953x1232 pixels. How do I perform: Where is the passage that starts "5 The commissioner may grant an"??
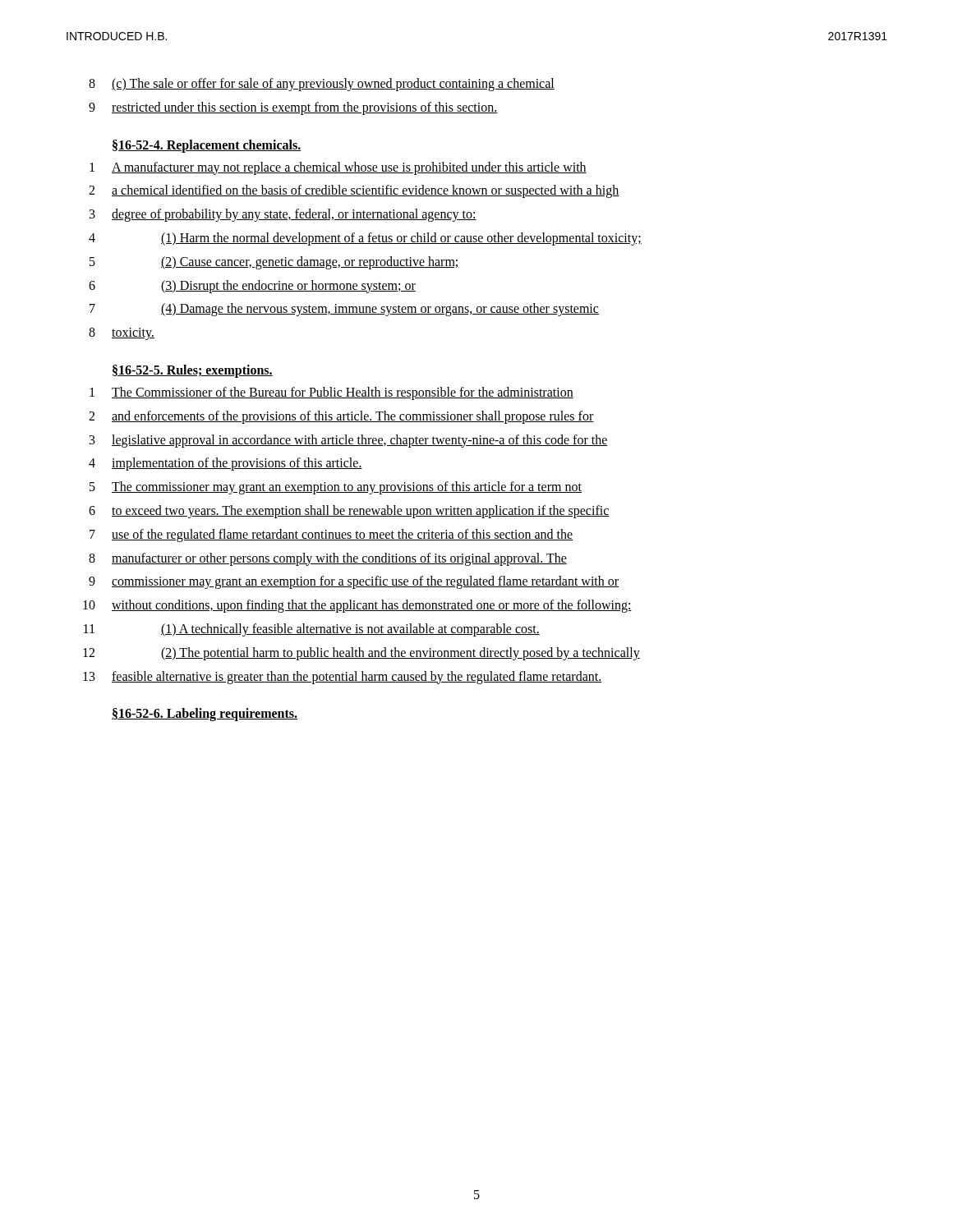[476, 488]
